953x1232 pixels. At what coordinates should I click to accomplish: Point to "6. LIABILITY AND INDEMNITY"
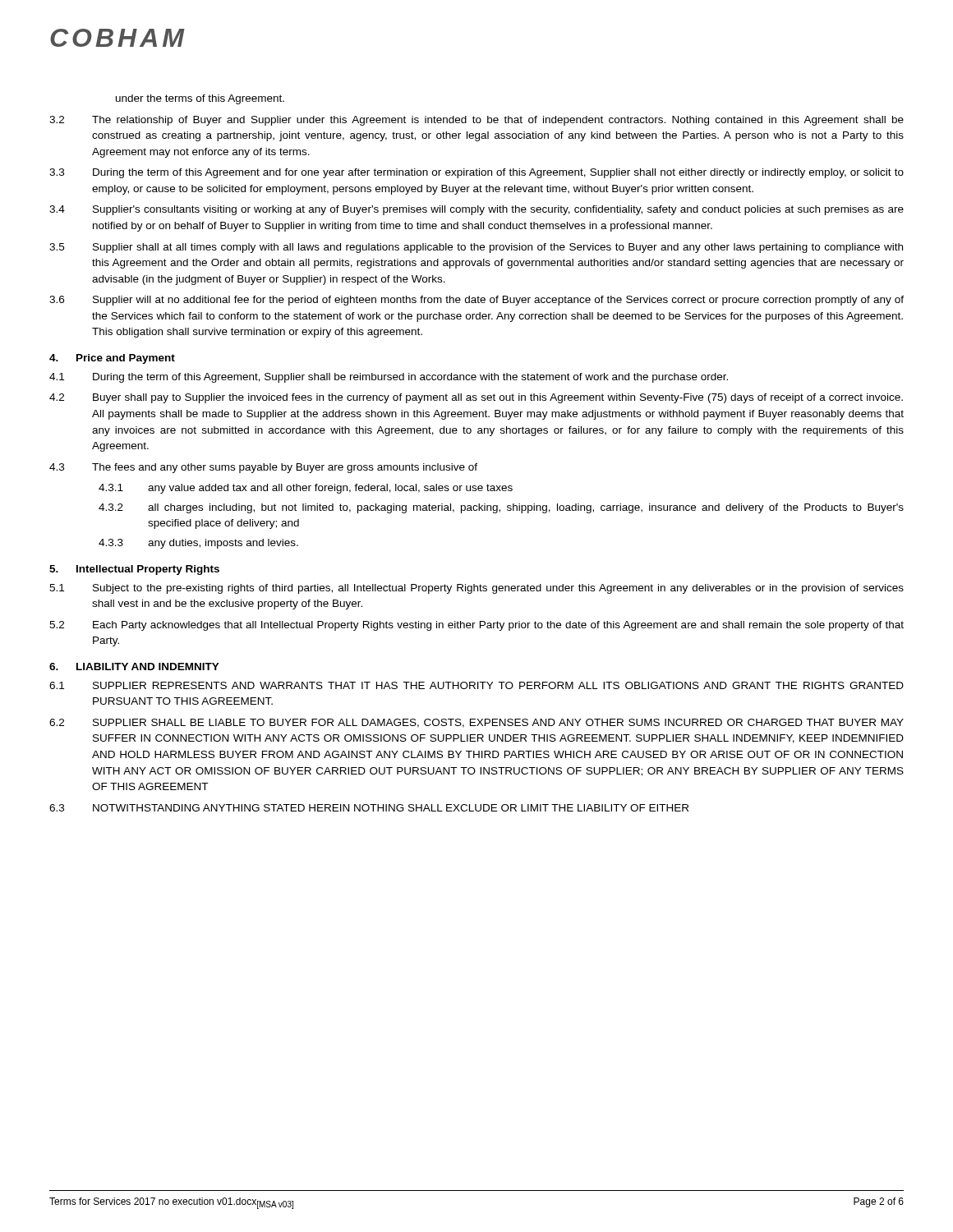[x=134, y=666]
